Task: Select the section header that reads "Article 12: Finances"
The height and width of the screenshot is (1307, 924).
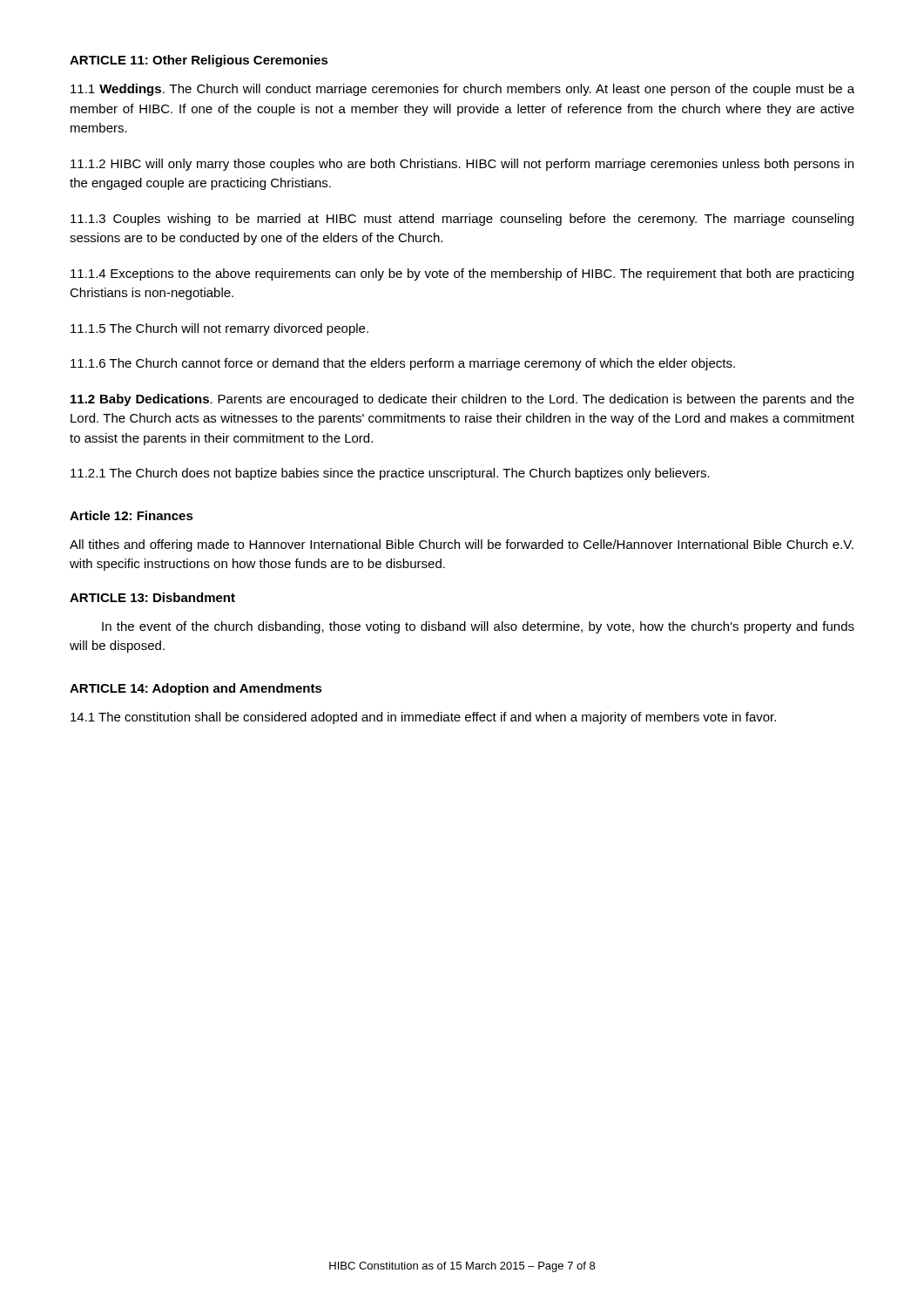Action: click(131, 515)
